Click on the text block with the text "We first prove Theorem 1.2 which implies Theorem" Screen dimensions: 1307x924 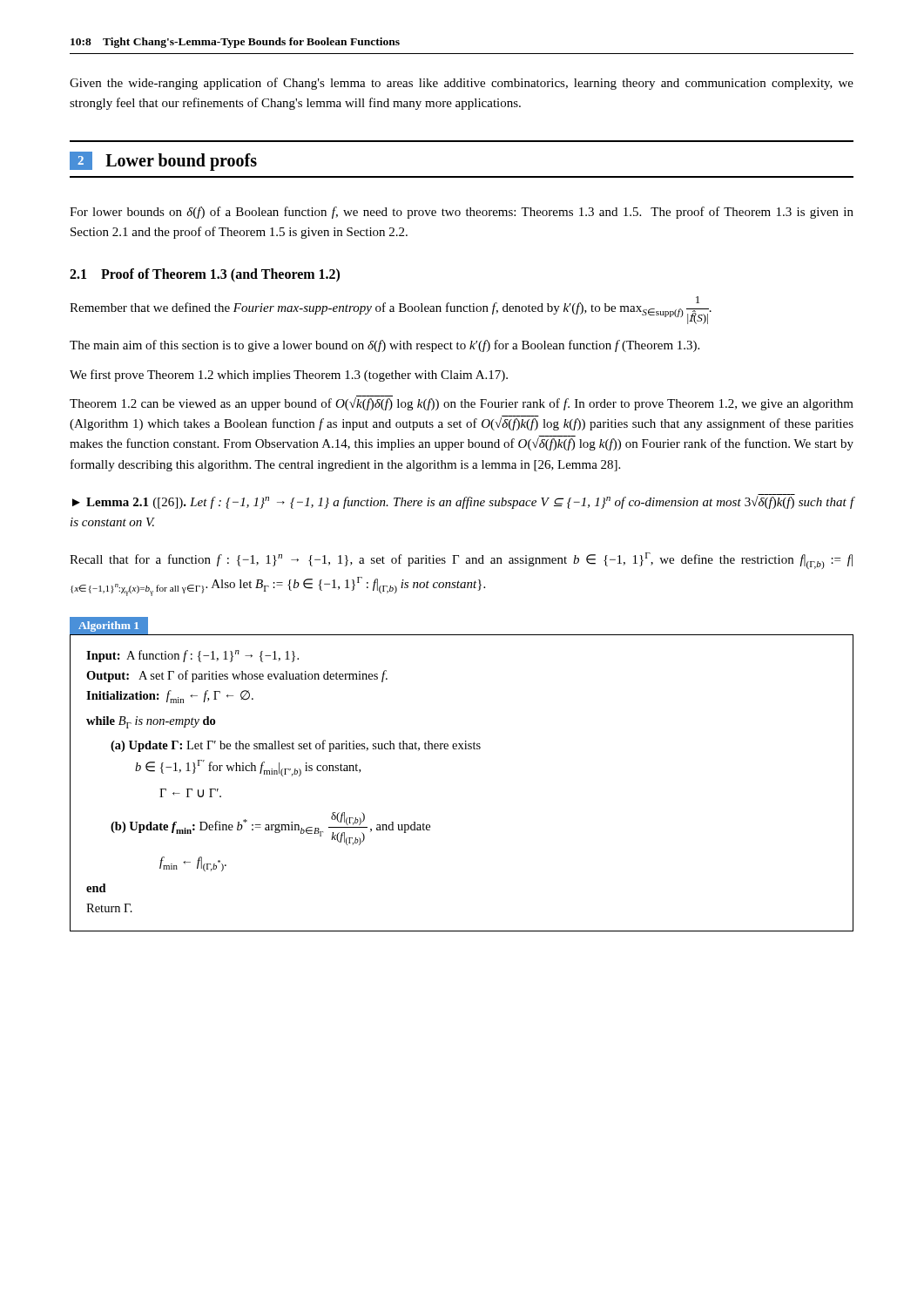pos(289,374)
